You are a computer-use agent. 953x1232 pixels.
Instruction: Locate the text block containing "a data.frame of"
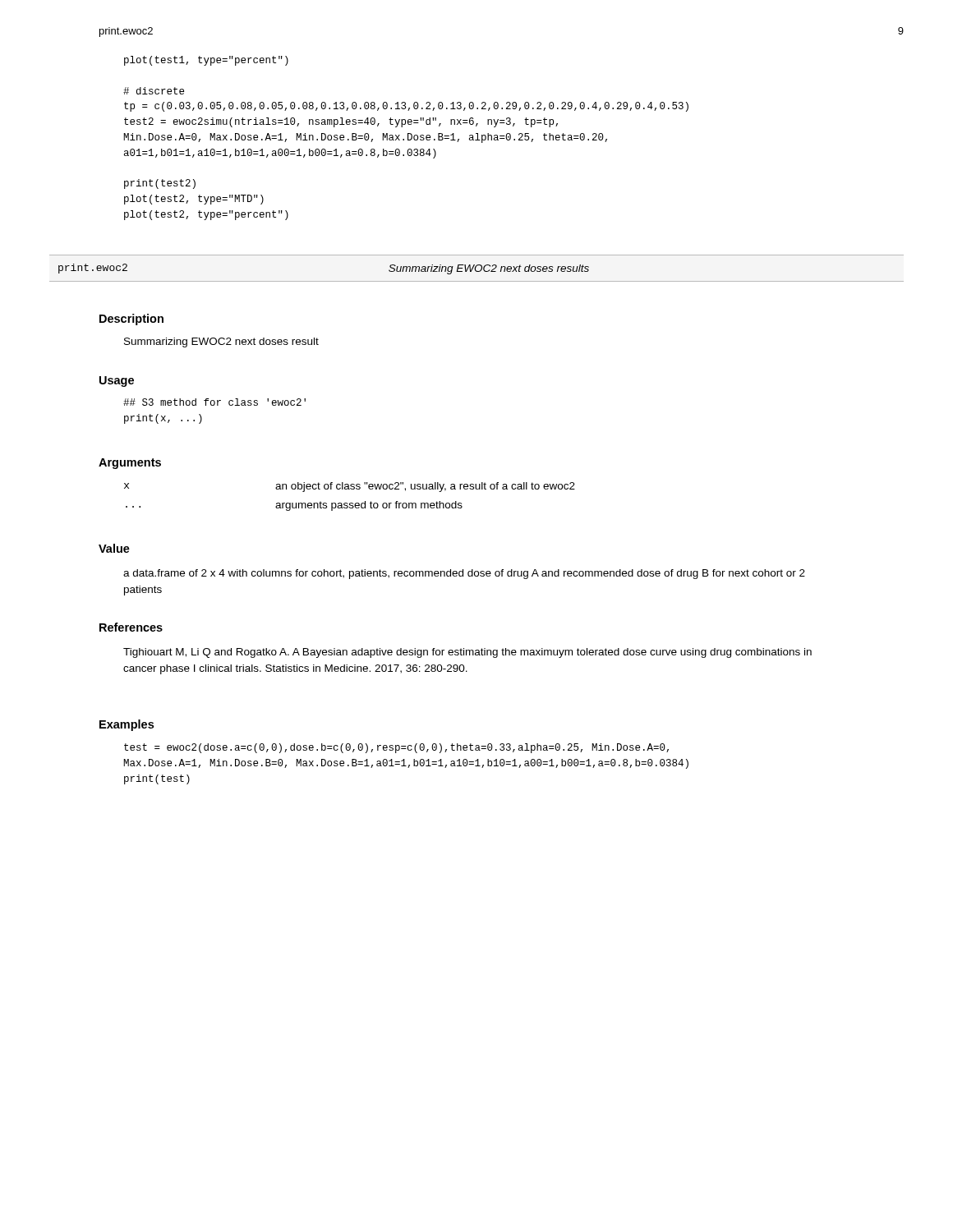(464, 581)
